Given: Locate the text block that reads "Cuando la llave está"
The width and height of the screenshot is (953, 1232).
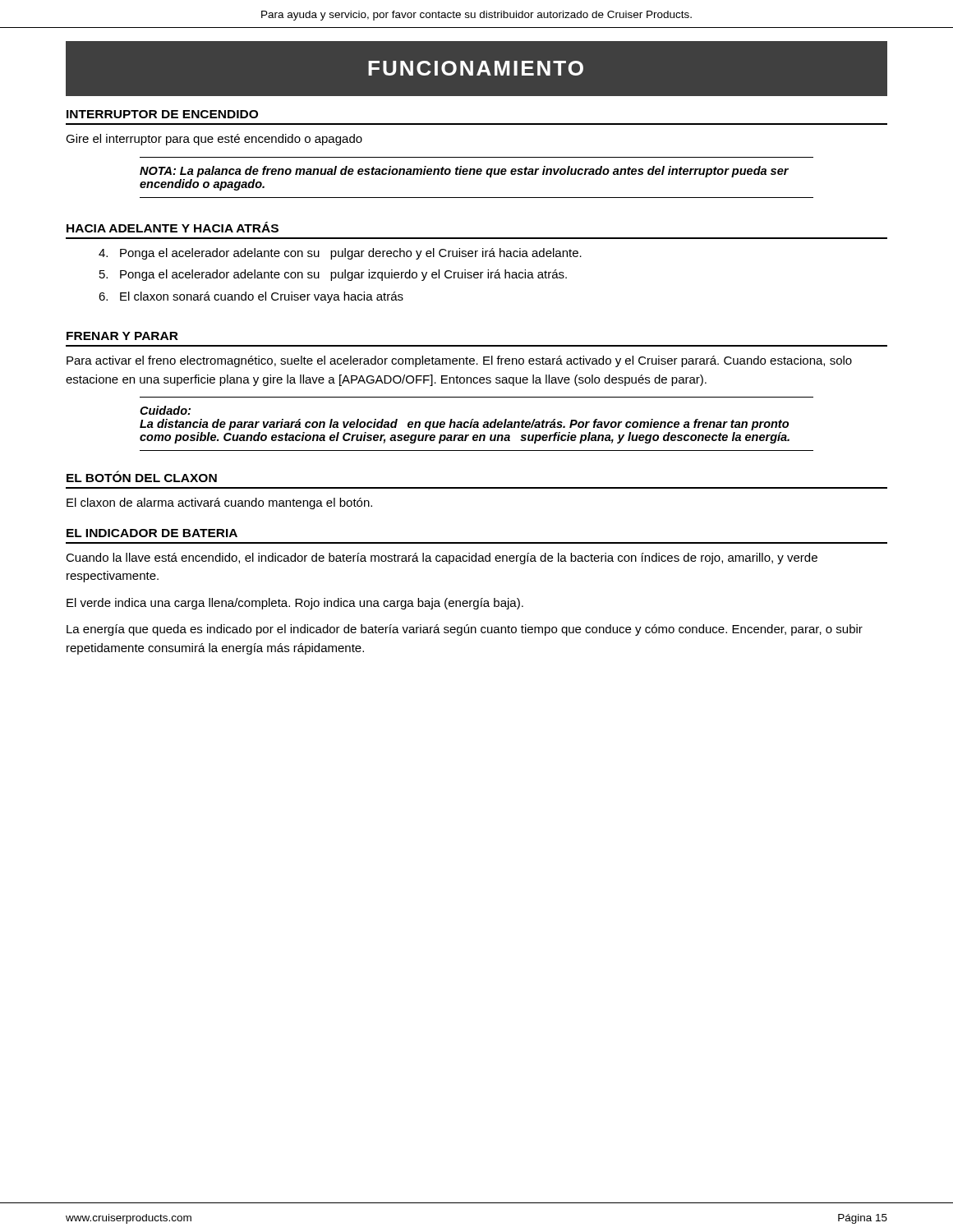Looking at the screenshot, I should [x=442, y=566].
